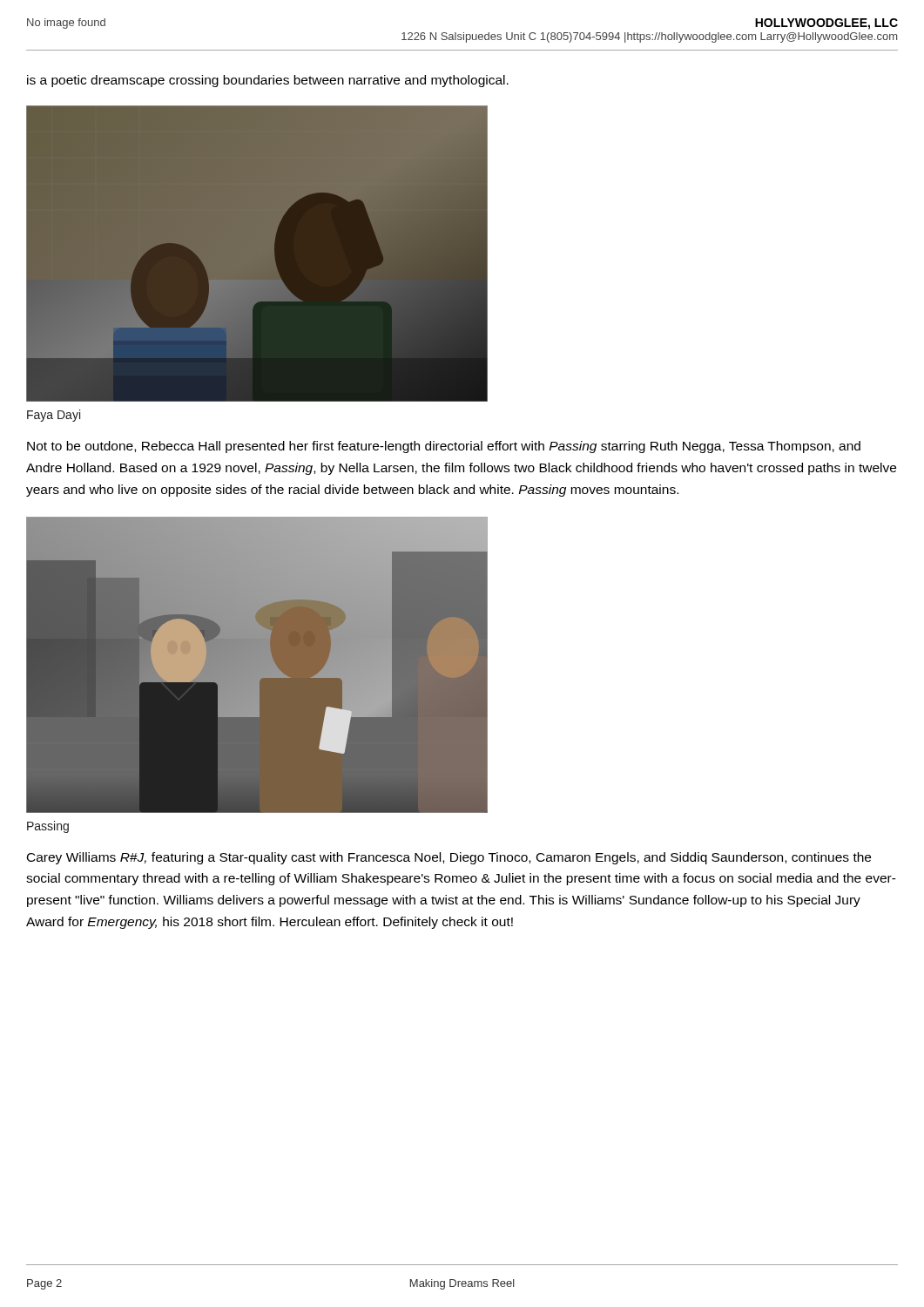The width and height of the screenshot is (924, 1307).
Task: Locate the text "Faya Dayi"
Action: (54, 415)
